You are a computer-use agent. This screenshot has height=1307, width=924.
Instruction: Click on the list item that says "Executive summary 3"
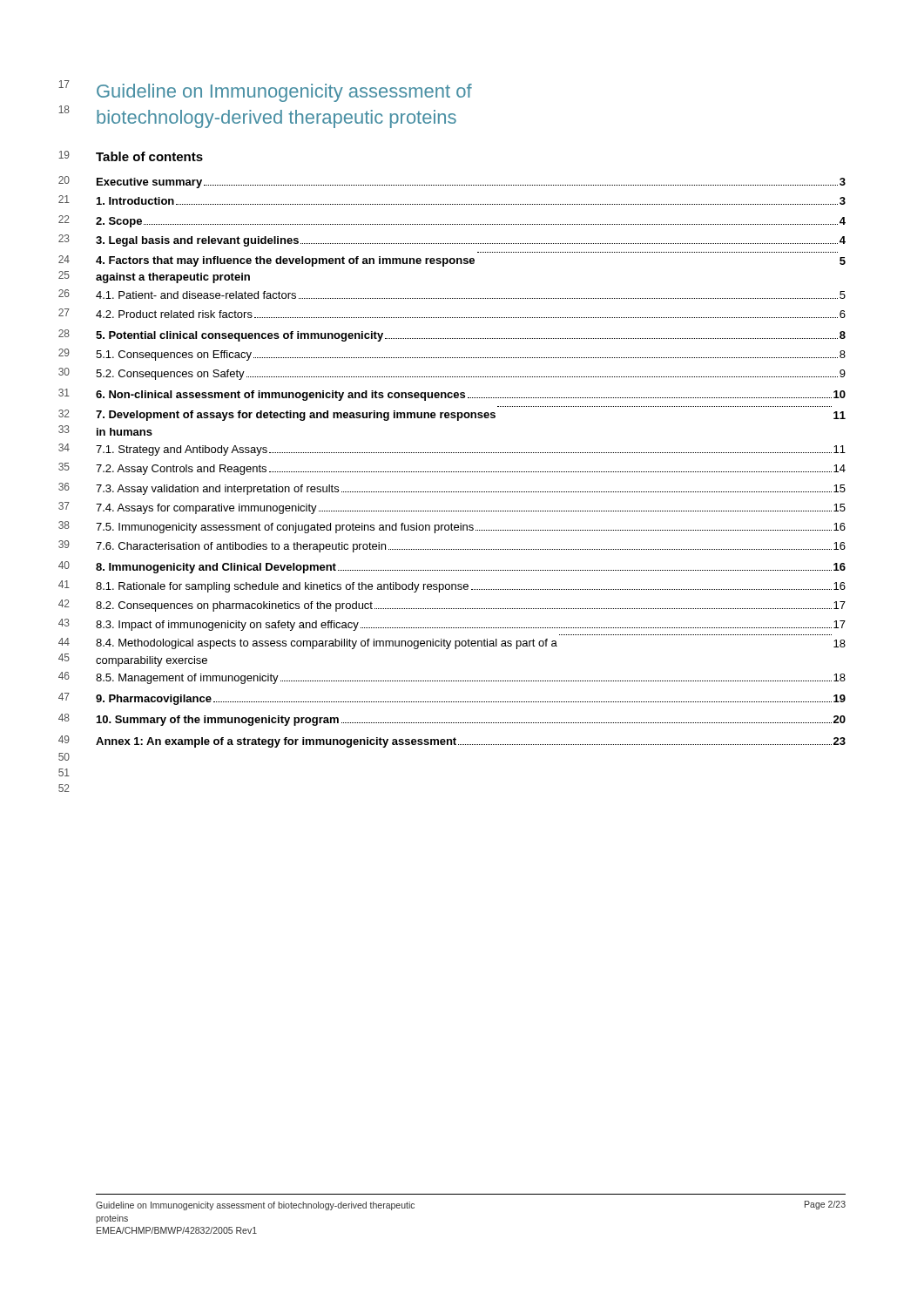pos(471,182)
